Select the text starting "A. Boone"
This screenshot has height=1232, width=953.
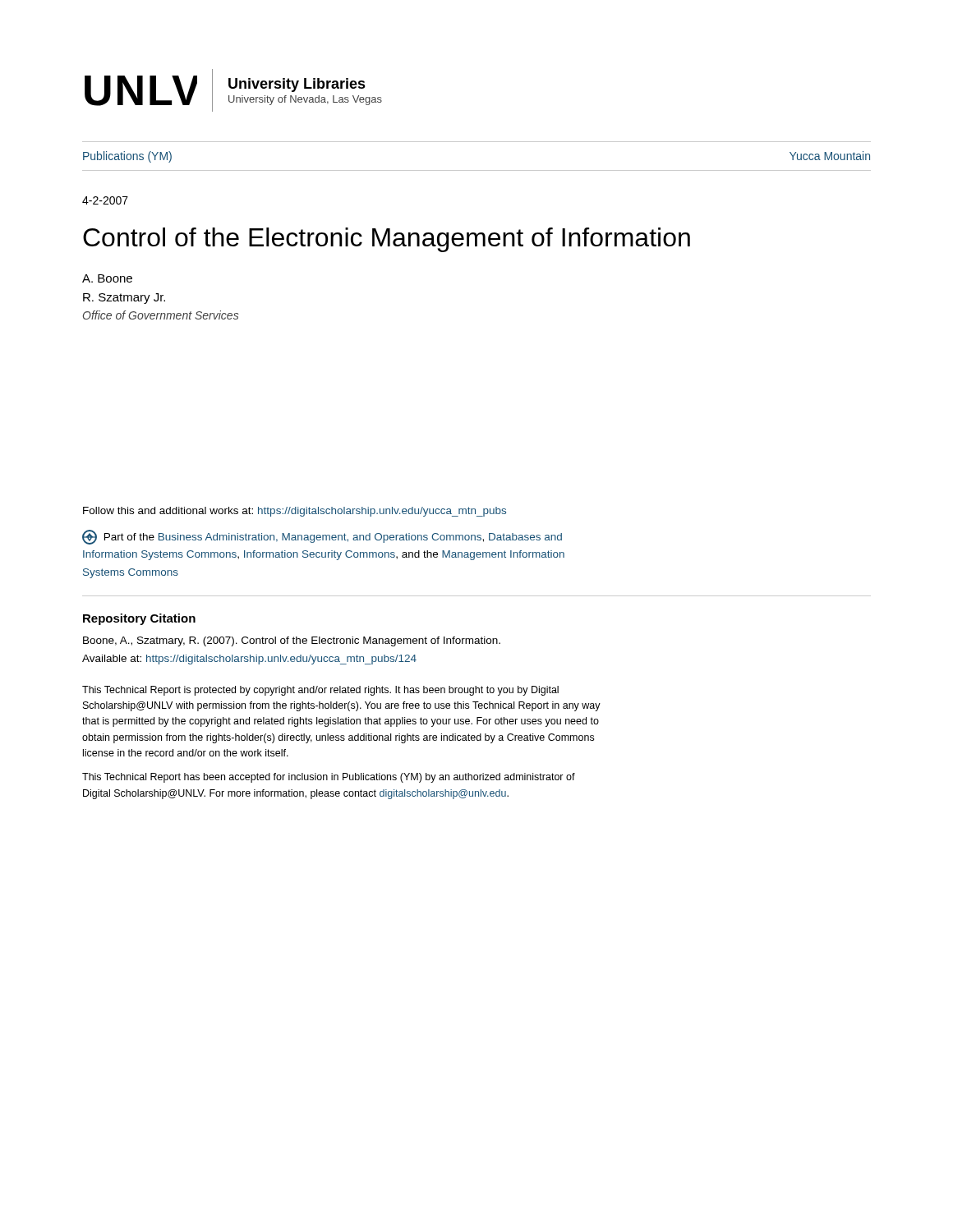pos(107,278)
